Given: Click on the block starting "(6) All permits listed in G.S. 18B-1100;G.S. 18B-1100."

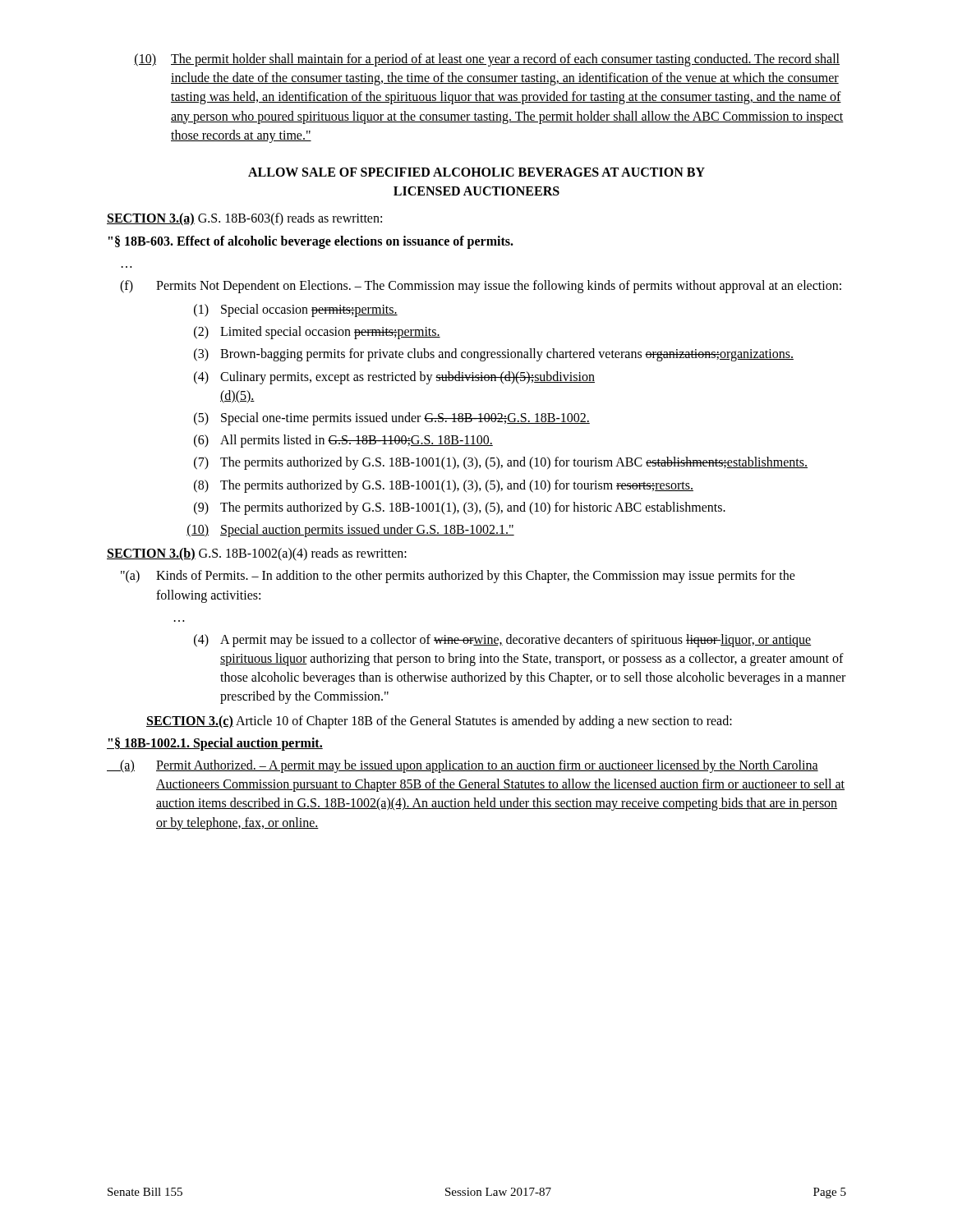Looking at the screenshot, I should (x=343, y=441).
